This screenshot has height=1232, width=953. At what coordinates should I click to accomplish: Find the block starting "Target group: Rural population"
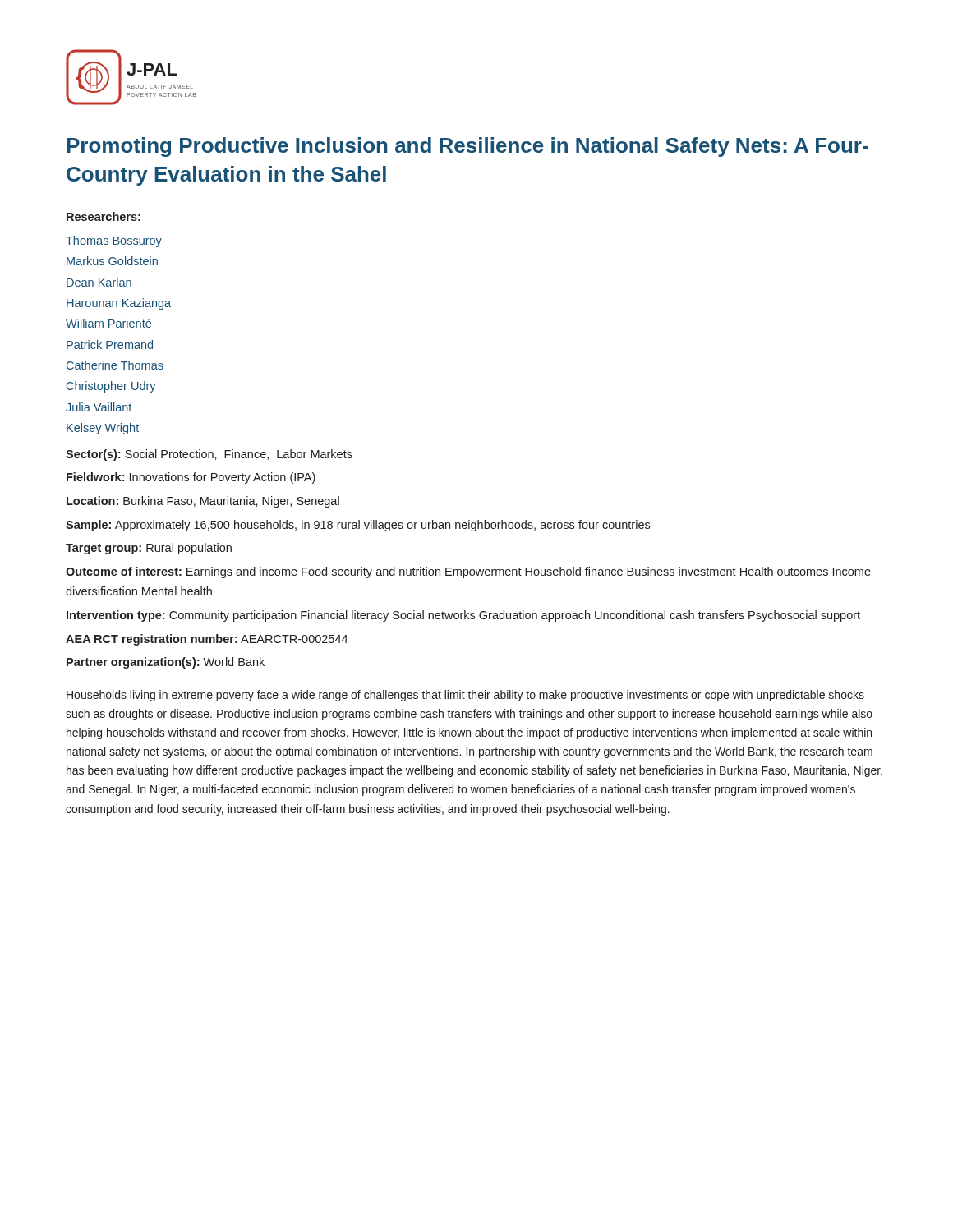[149, 549]
